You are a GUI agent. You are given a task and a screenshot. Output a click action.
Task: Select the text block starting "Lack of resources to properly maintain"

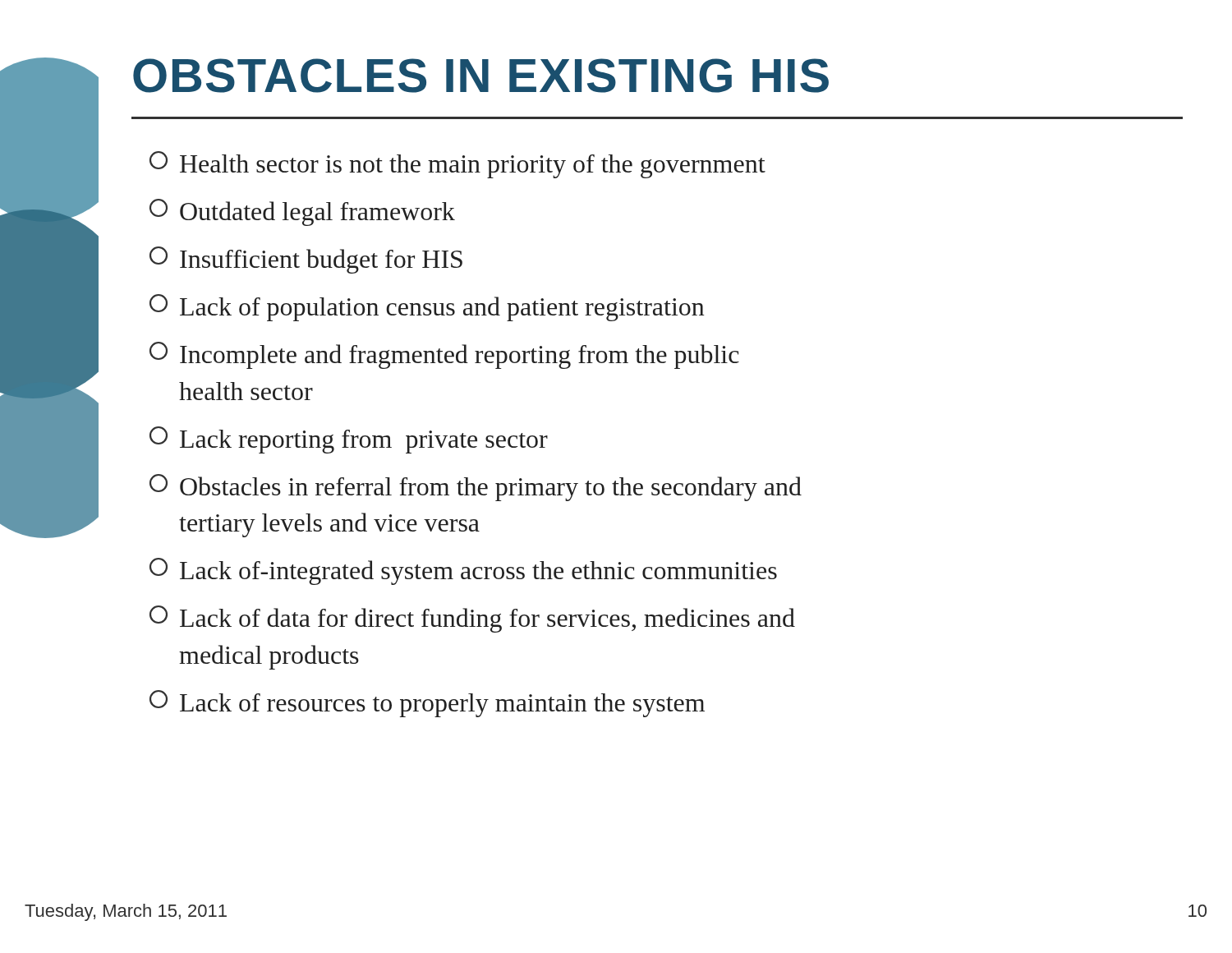tap(665, 702)
